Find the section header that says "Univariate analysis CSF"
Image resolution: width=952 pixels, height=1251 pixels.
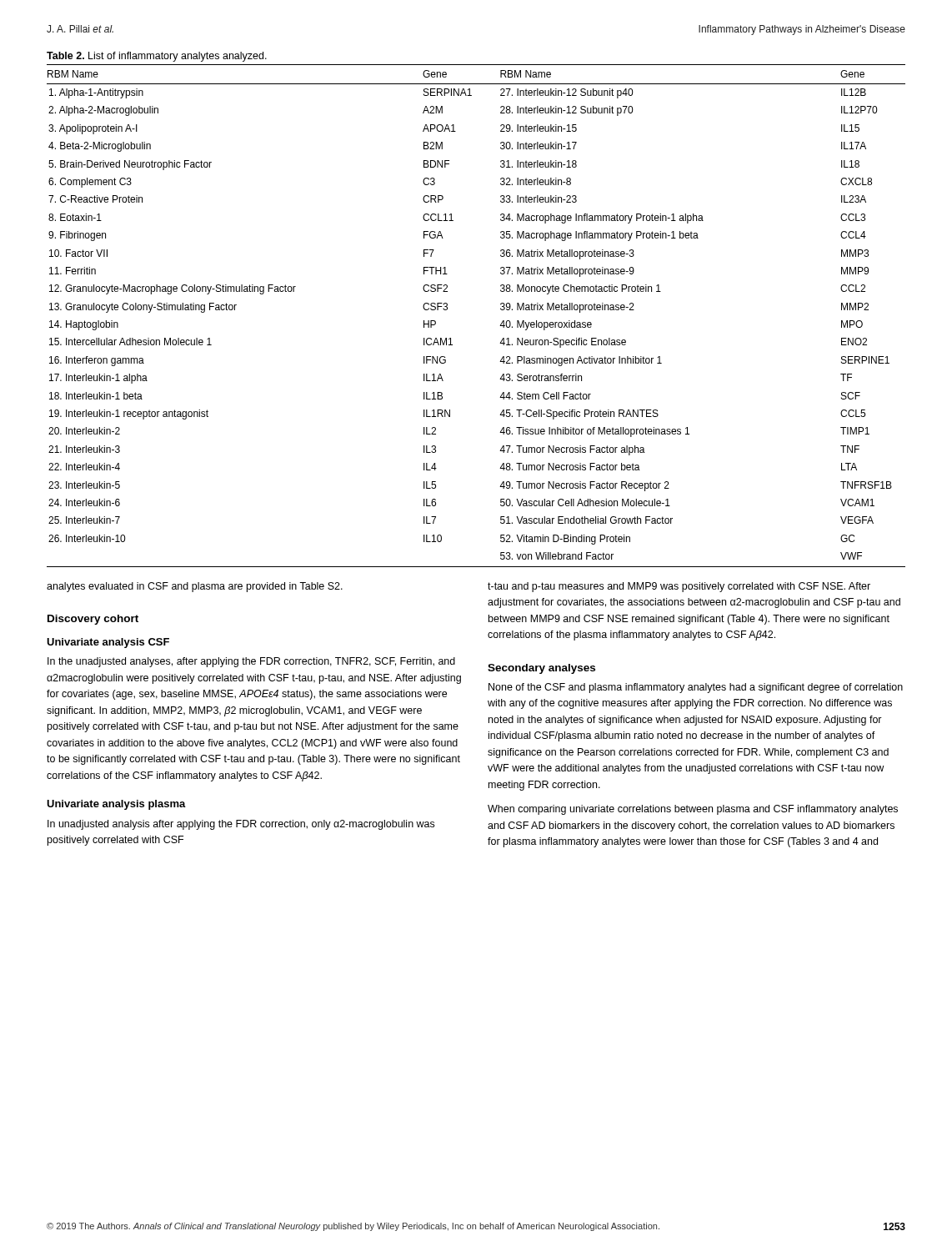(x=108, y=642)
